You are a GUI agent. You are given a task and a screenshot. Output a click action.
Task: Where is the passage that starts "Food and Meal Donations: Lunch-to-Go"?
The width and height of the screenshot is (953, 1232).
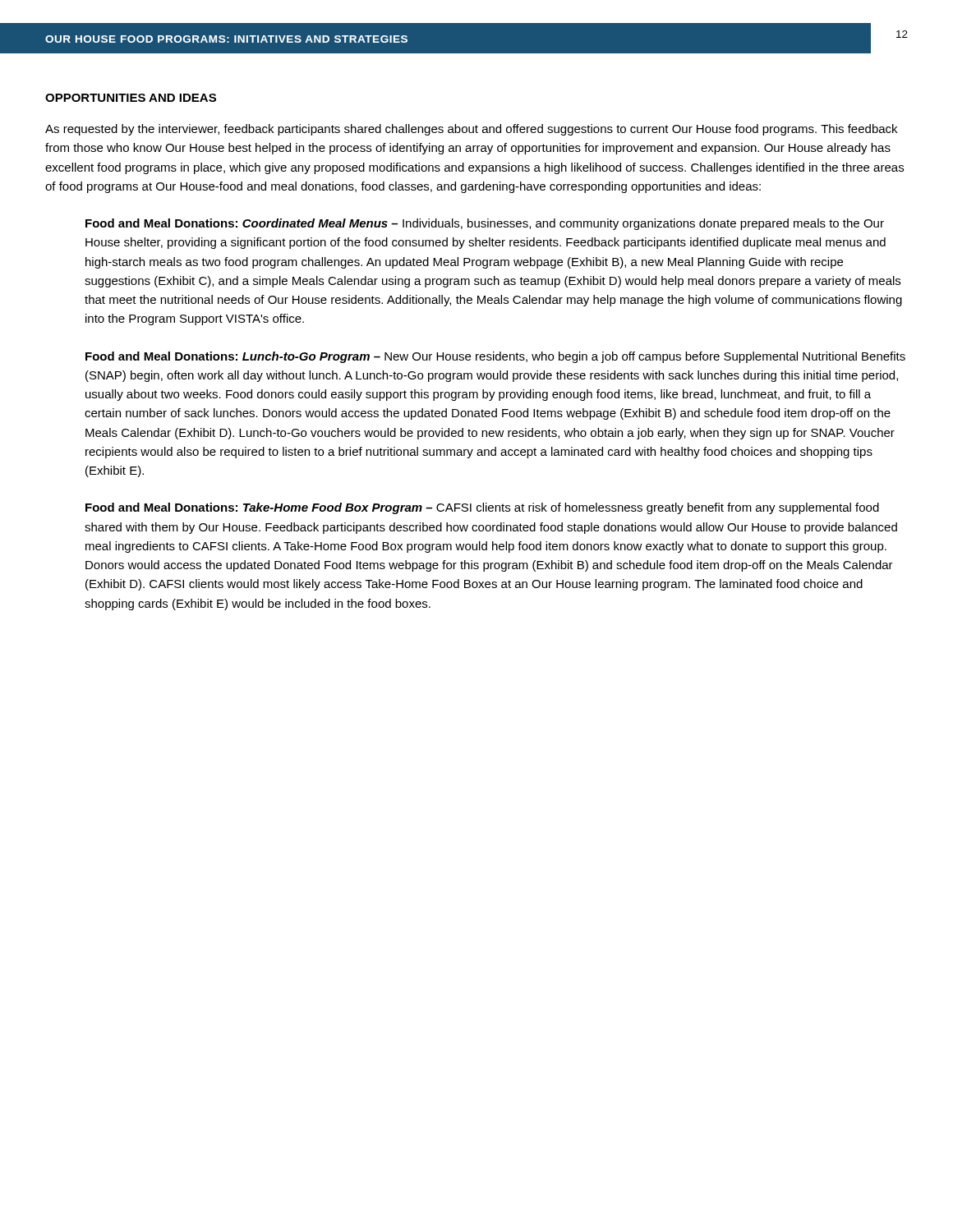pyautogui.click(x=495, y=413)
